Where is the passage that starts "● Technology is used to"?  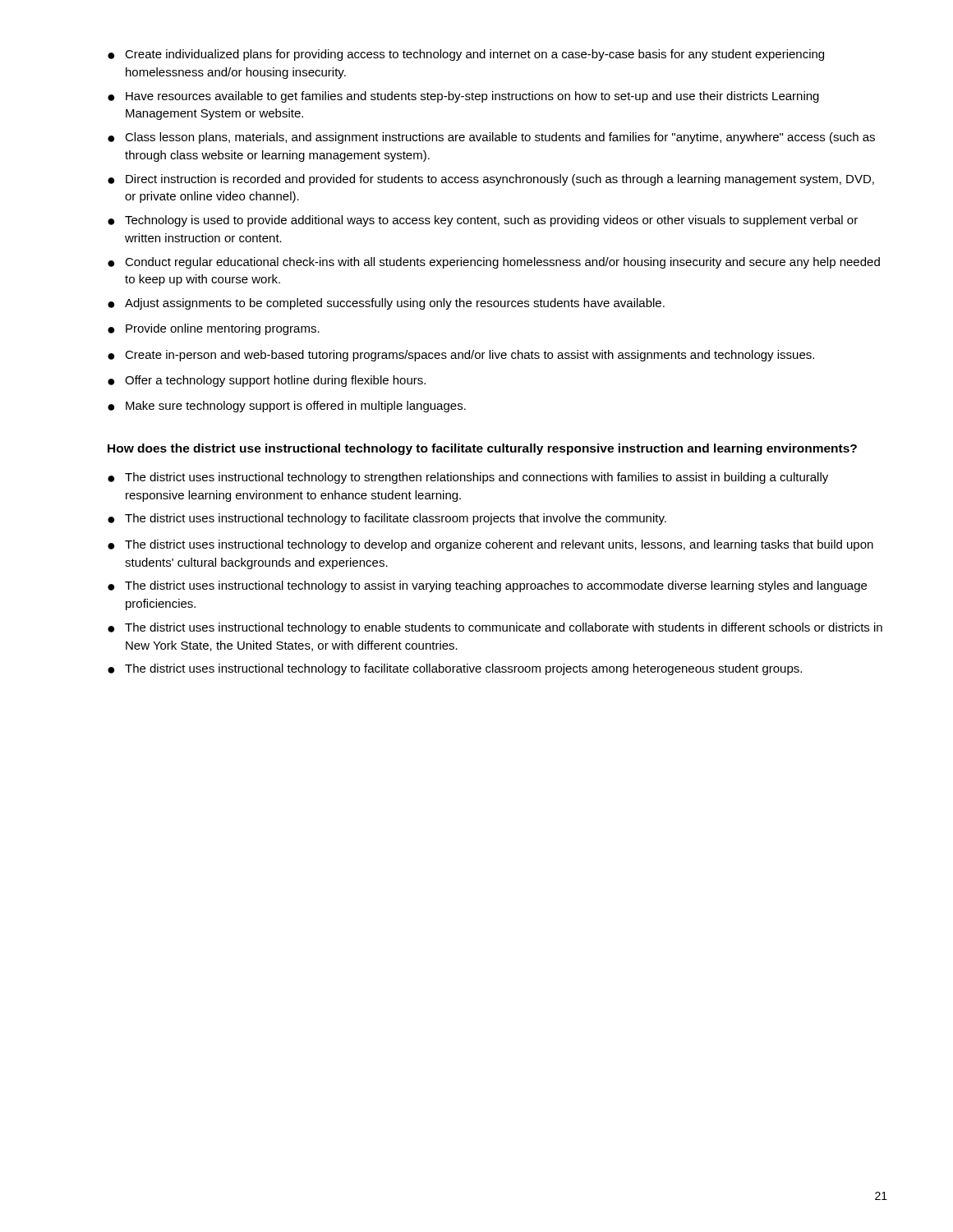pyautogui.click(x=497, y=229)
